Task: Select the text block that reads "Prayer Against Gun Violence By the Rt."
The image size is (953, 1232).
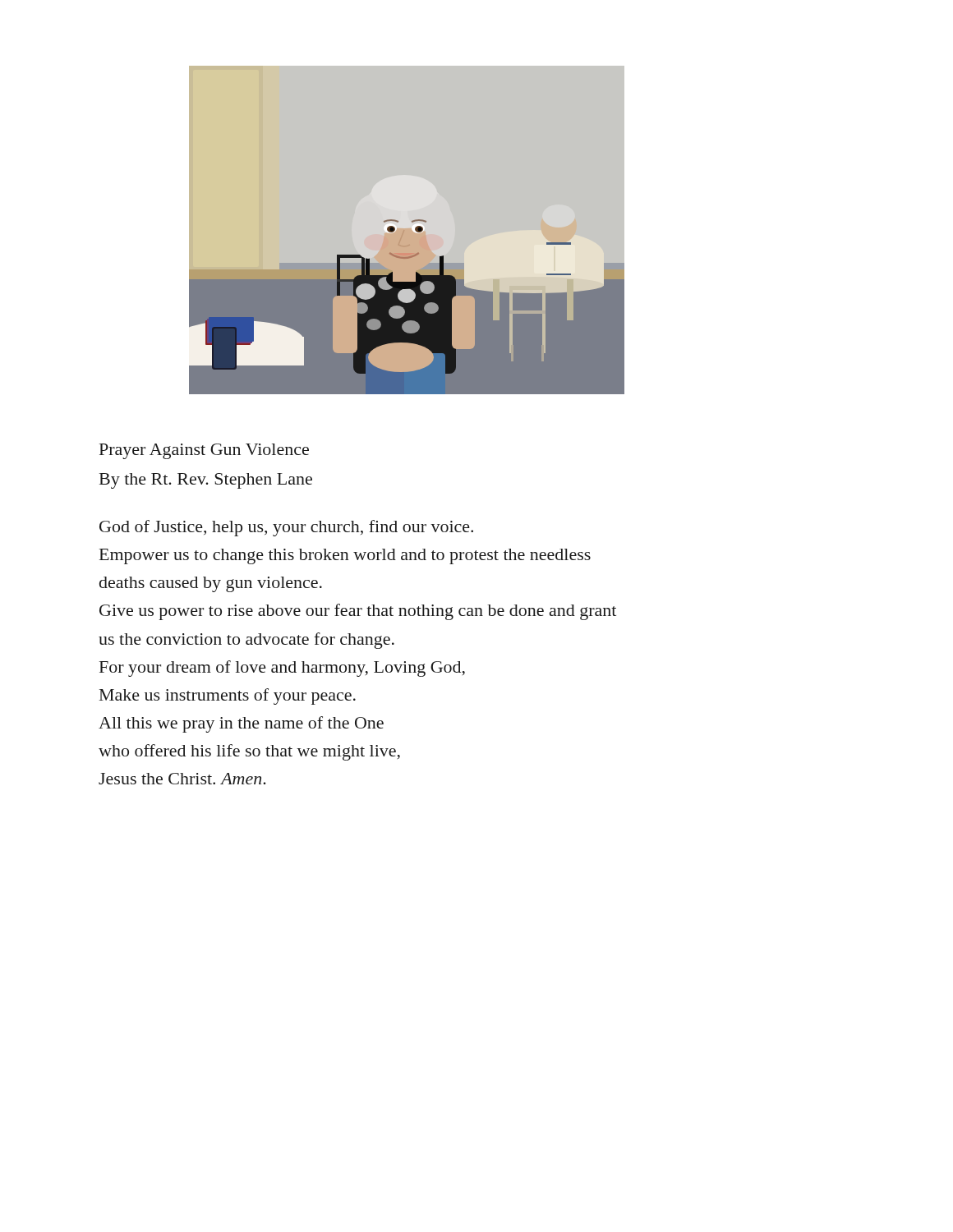Action: 419,614
